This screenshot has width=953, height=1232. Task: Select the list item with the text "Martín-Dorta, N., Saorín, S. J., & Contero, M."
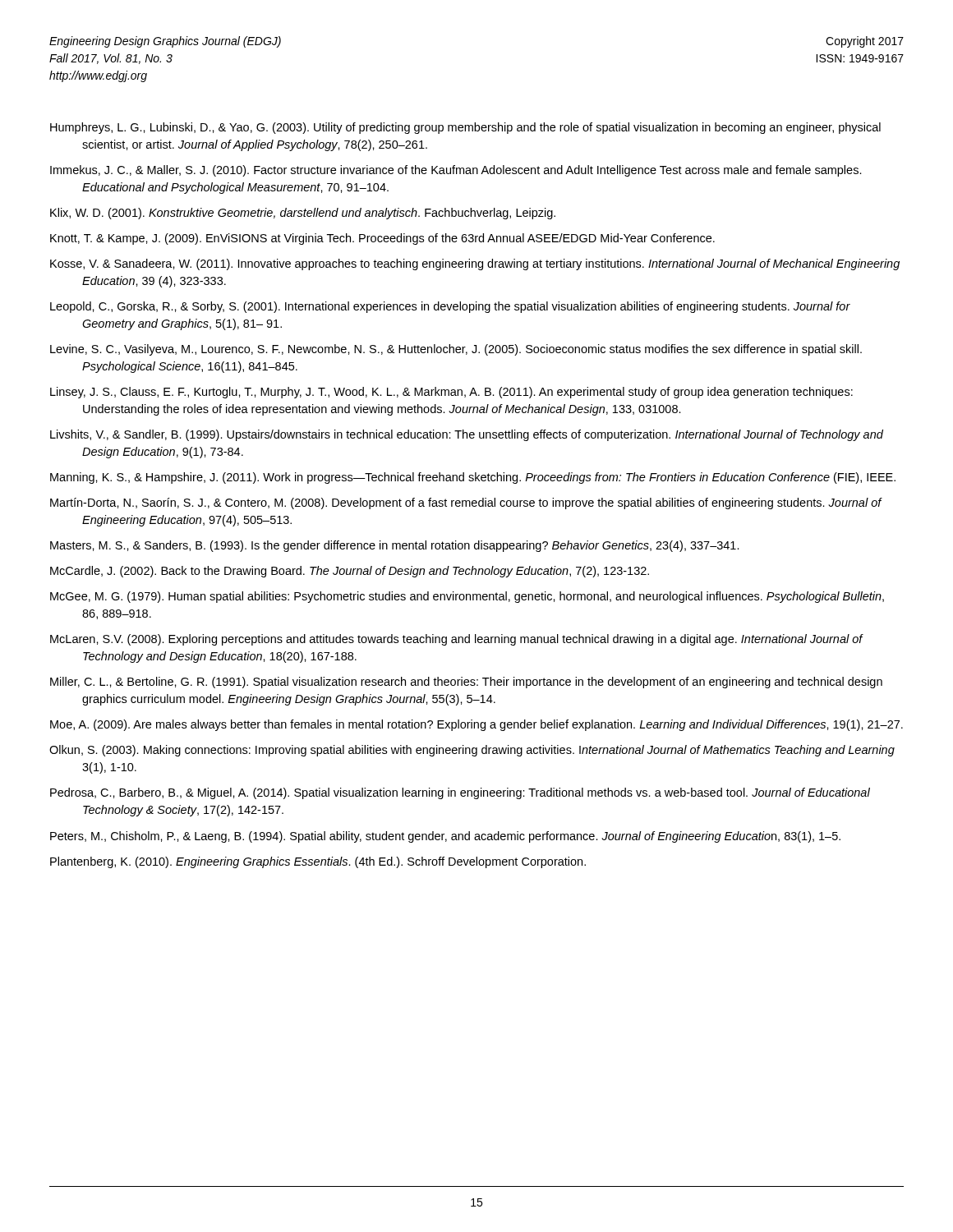point(465,511)
